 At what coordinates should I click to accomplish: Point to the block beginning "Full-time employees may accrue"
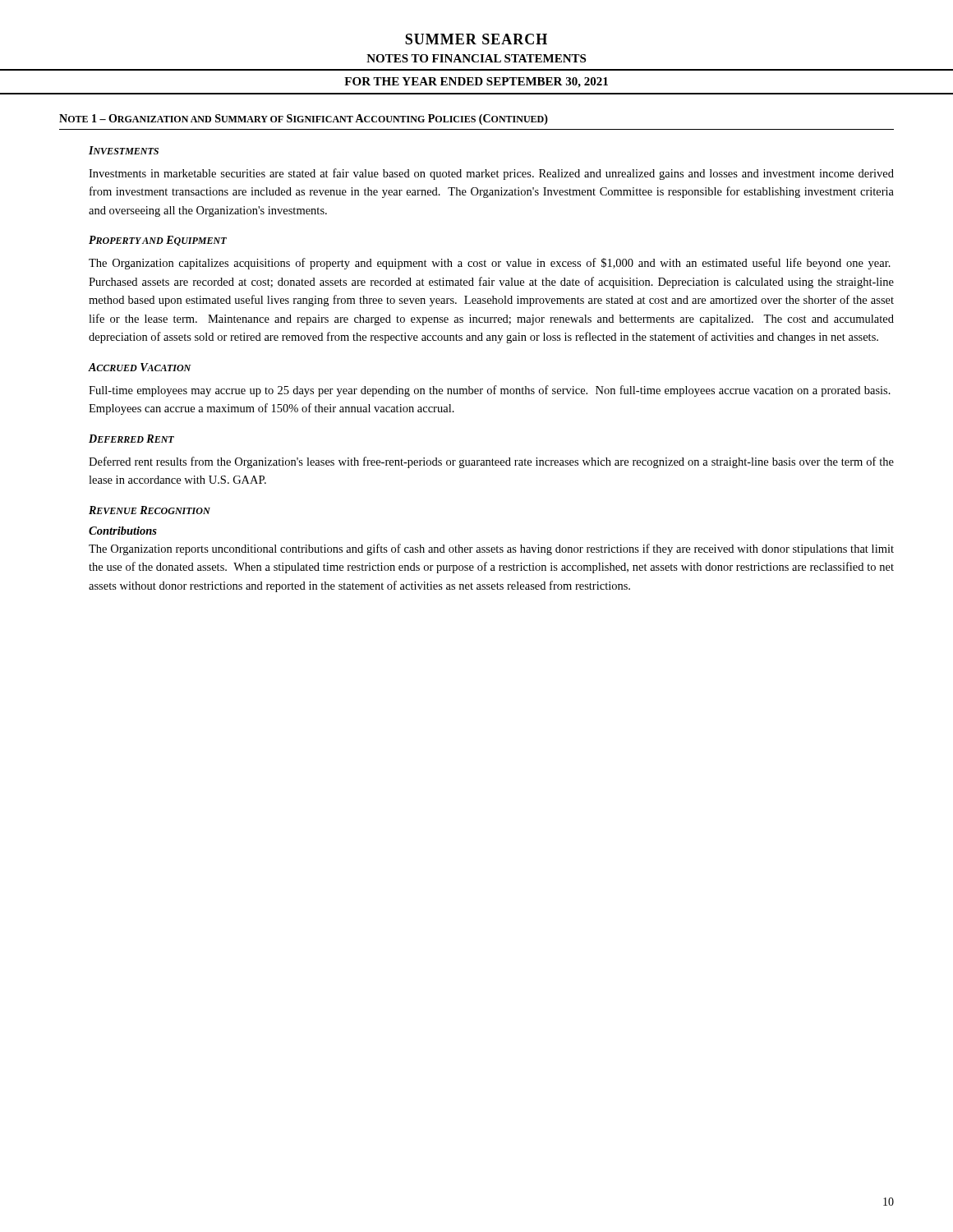[x=491, y=399]
